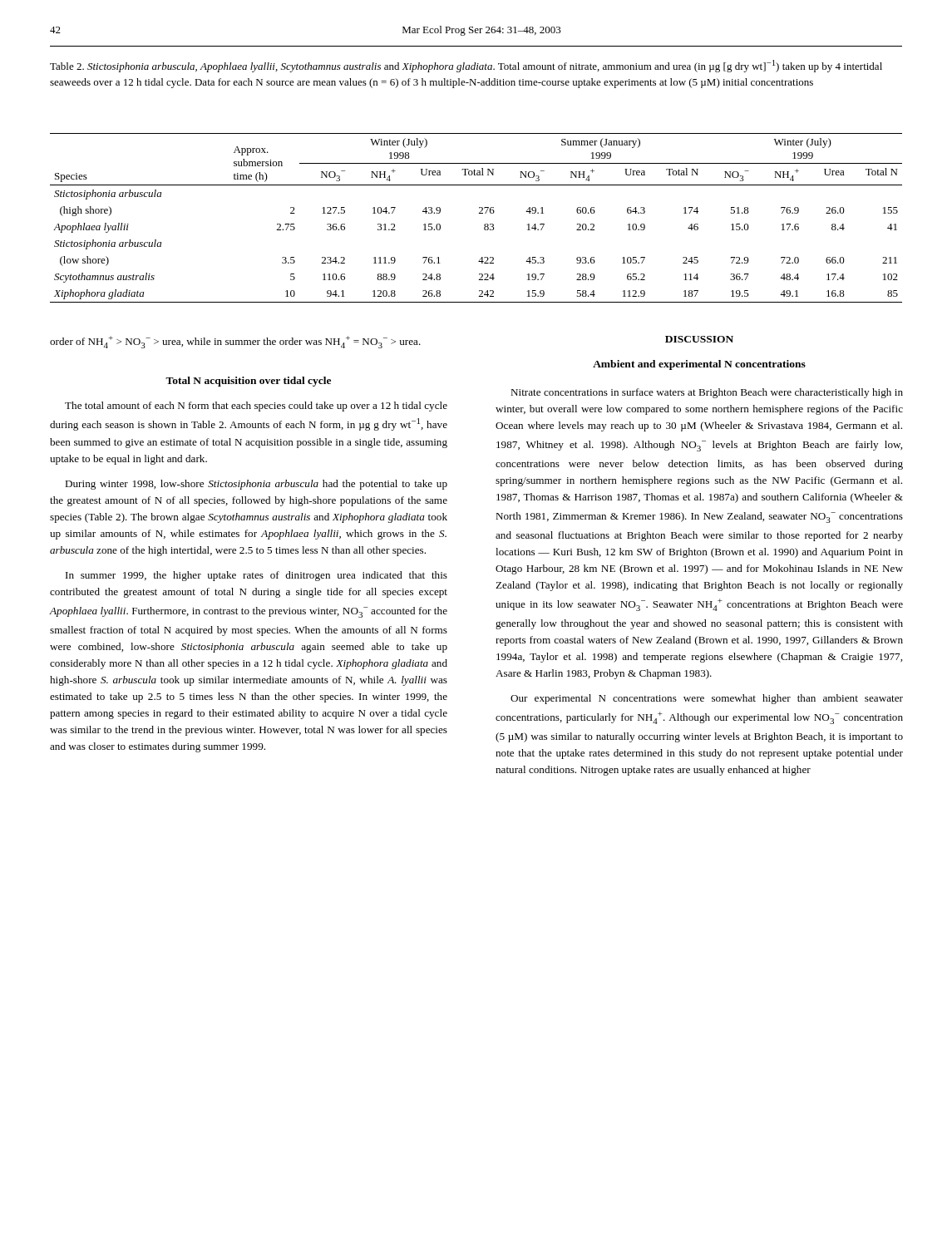Locate the section header containing "Total N acquisition over"
This screenshot has width=952, height=1247.
tap(249, 380)
